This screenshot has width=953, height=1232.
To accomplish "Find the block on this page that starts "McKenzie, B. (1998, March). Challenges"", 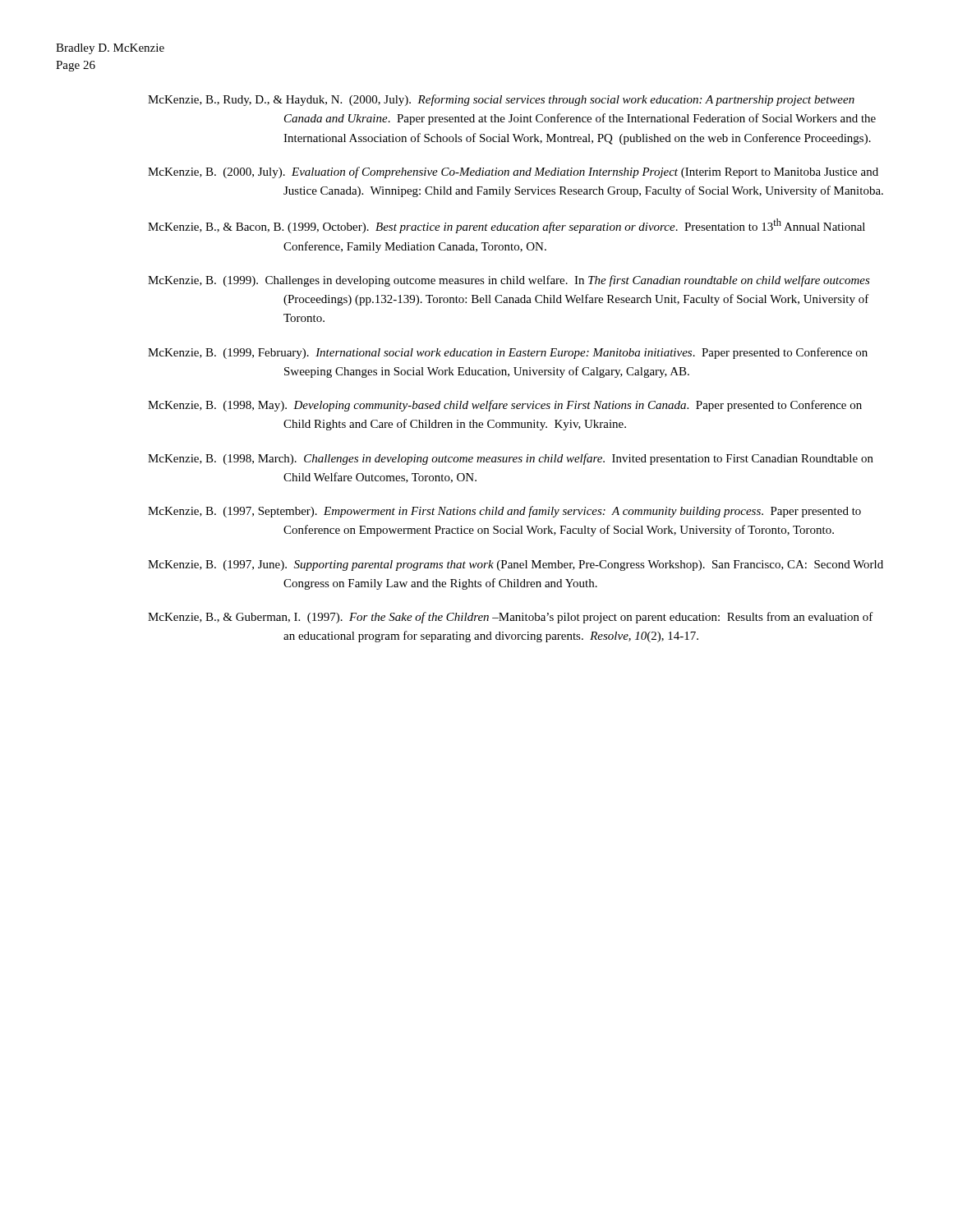I will coord(511,467).
